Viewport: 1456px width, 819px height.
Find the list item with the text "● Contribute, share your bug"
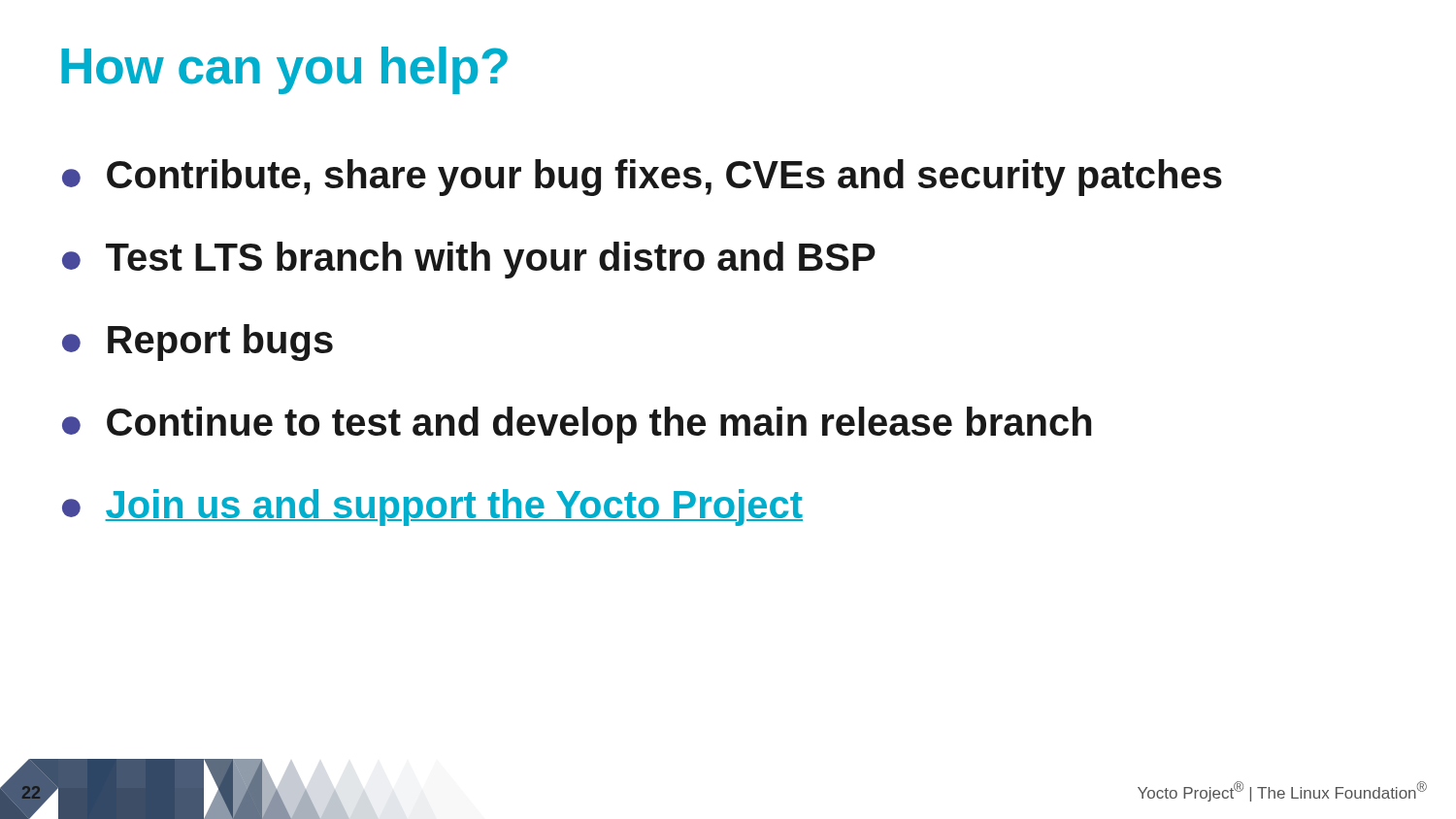728,176
